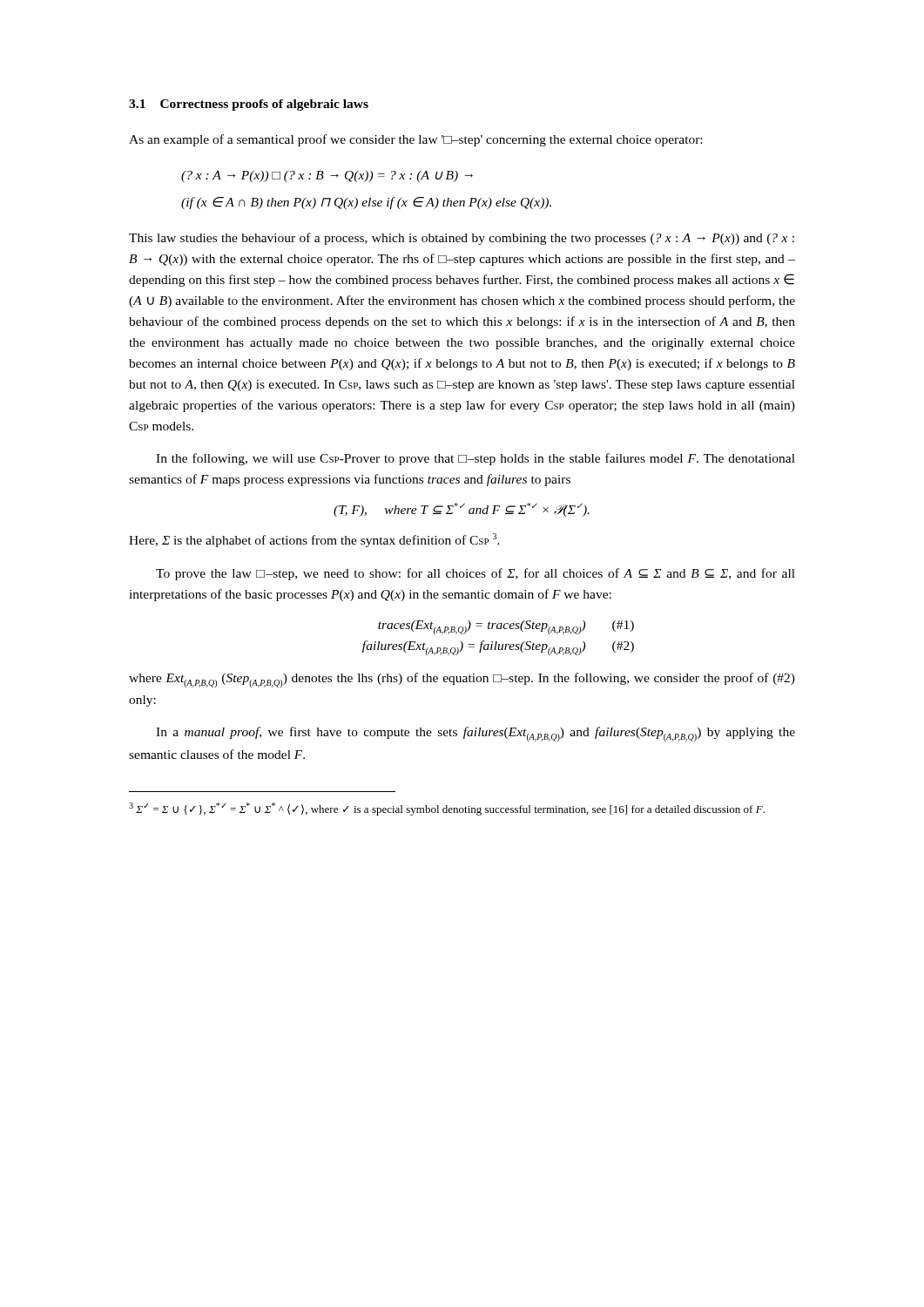The width and height of the screenshot is (924, 1307).
Task: Point to the block beginning "3 Σ✓ ="
Action: point(462,809)
